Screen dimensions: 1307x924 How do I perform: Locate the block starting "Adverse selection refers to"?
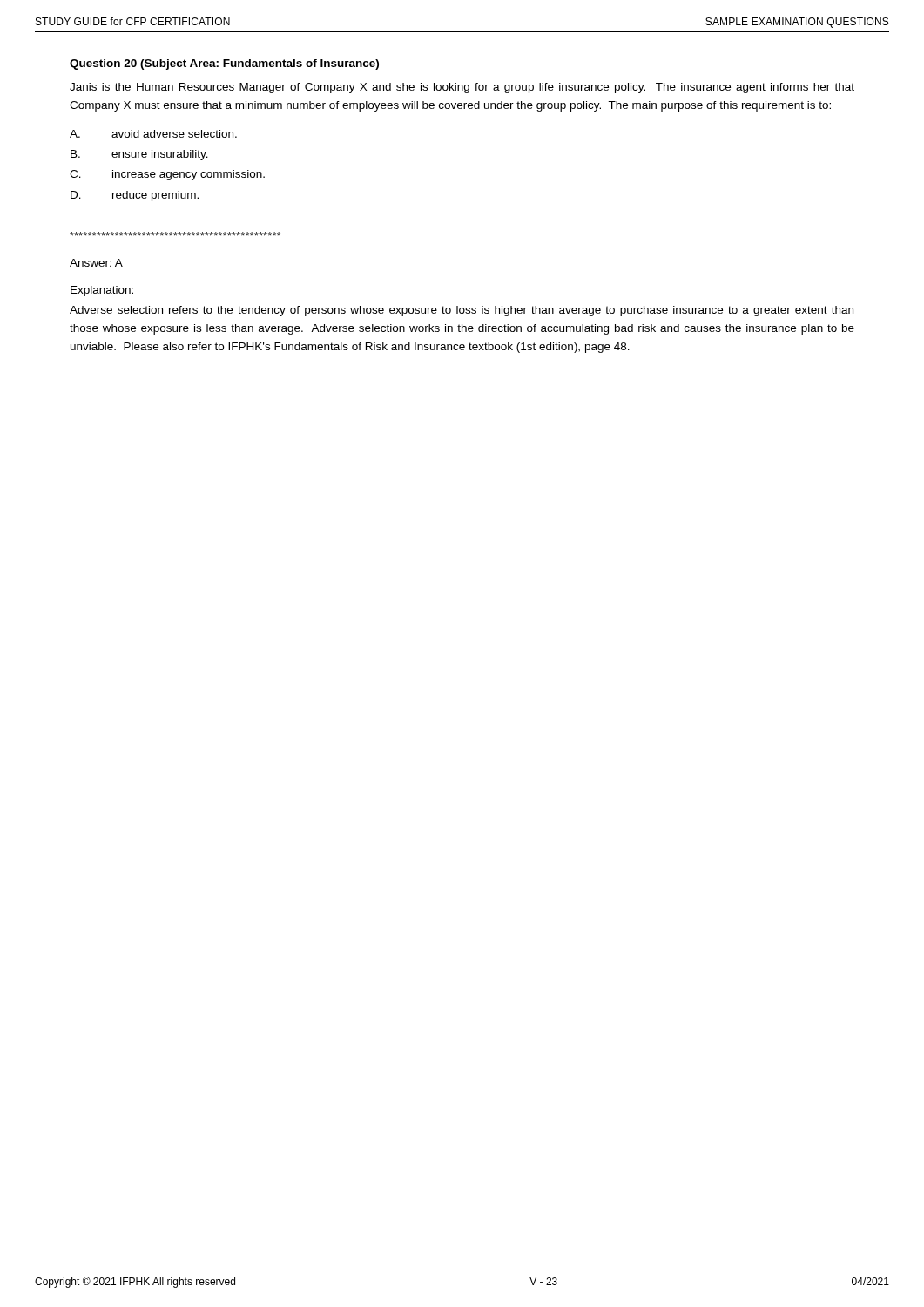tap(462, 328)
